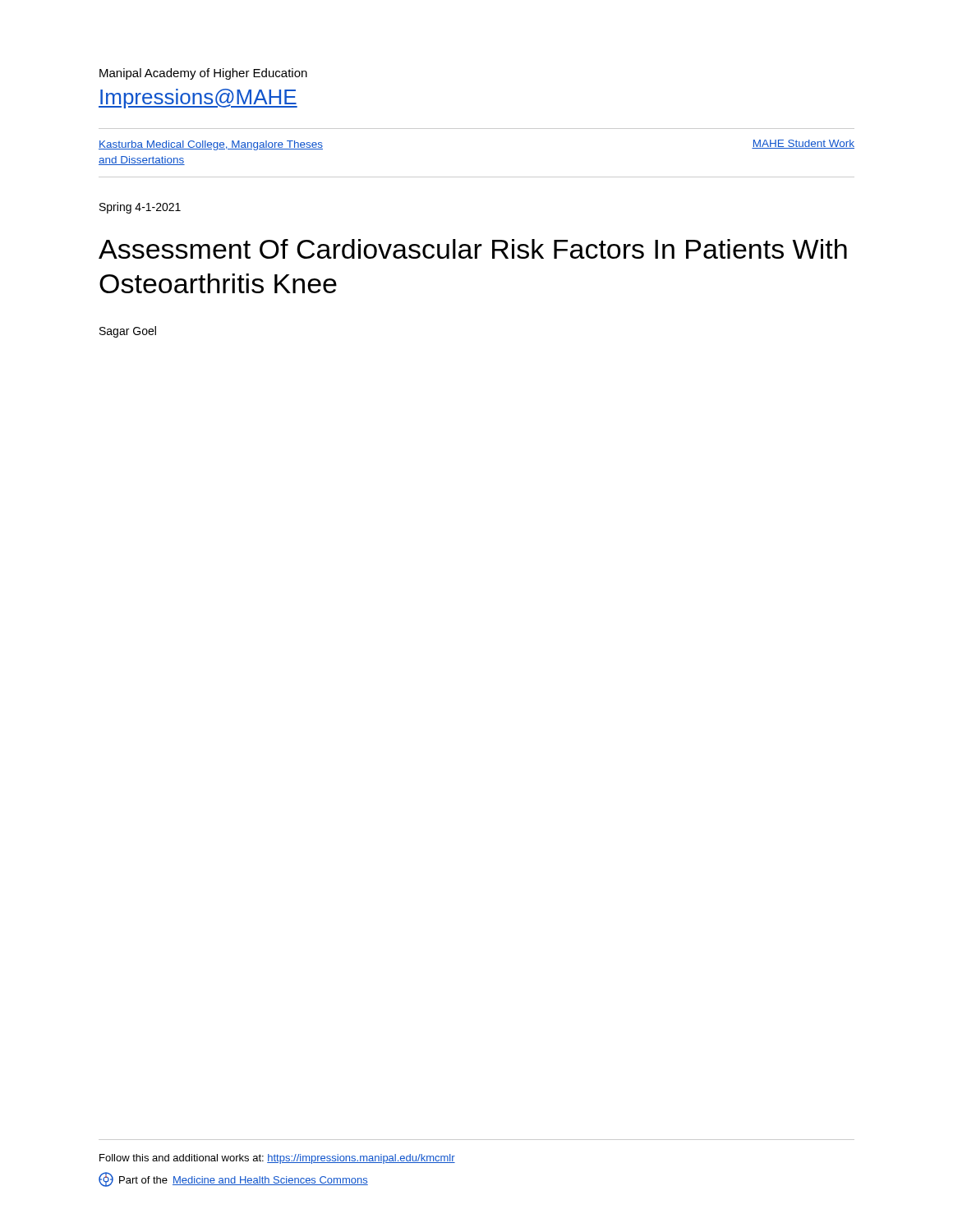
Task: Locate the text "Kasturba Medical College, Mangalore Thesesand Dissertations"
Action: click(x=211, y=152)
